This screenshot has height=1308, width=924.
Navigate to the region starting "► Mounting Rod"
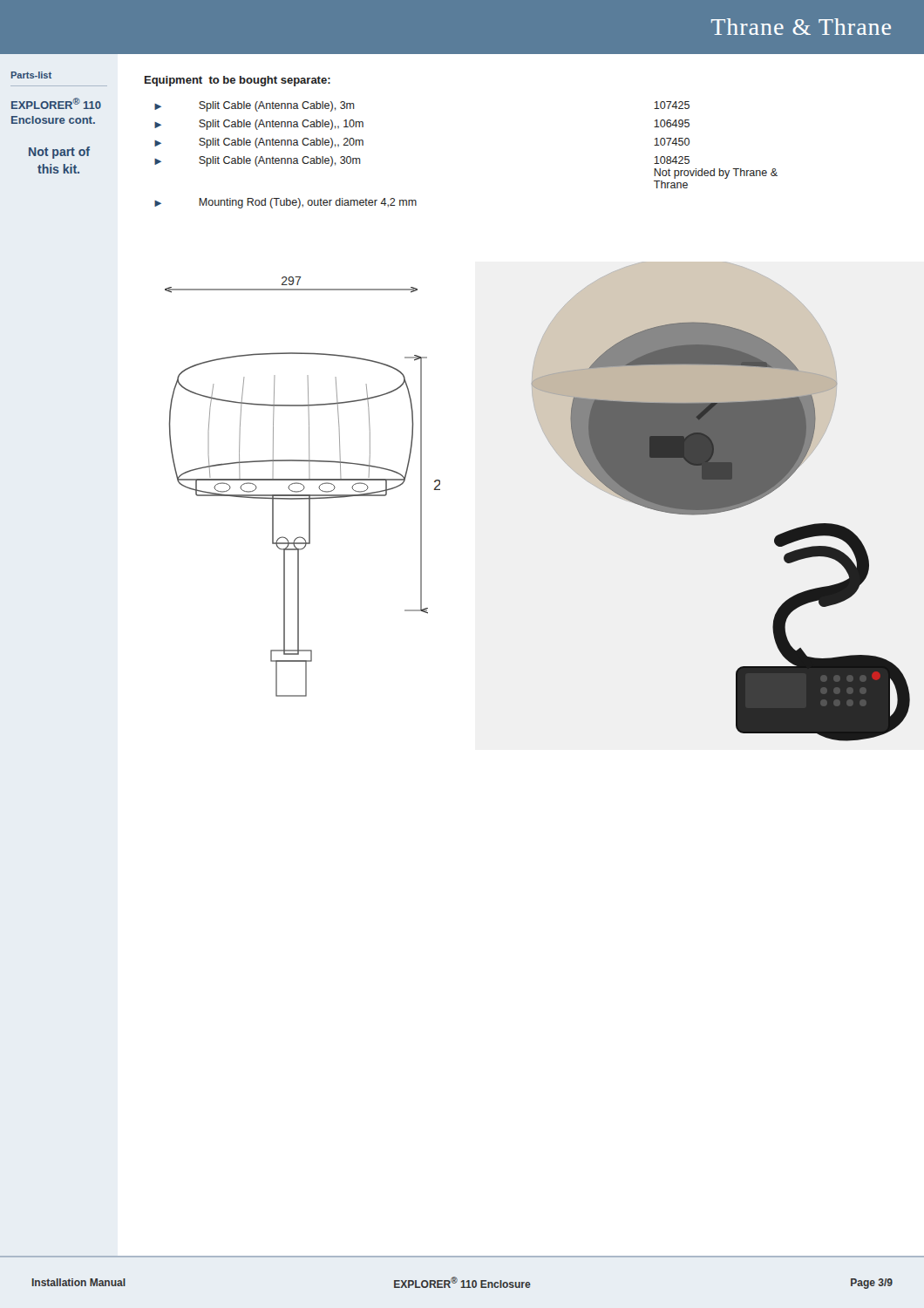pyautogui.click(x=285, y=203)
